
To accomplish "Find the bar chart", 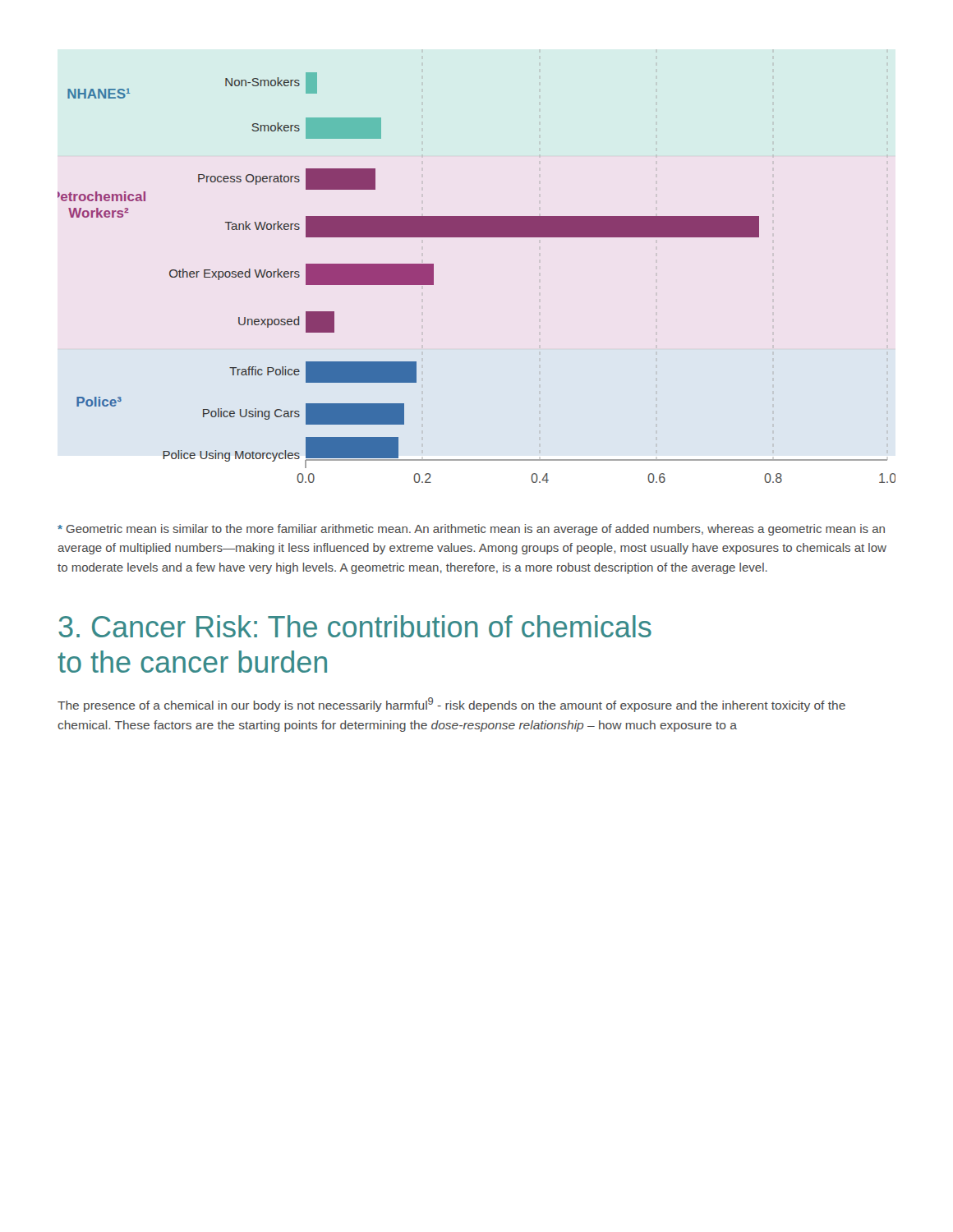I will [x=476, y=271].
